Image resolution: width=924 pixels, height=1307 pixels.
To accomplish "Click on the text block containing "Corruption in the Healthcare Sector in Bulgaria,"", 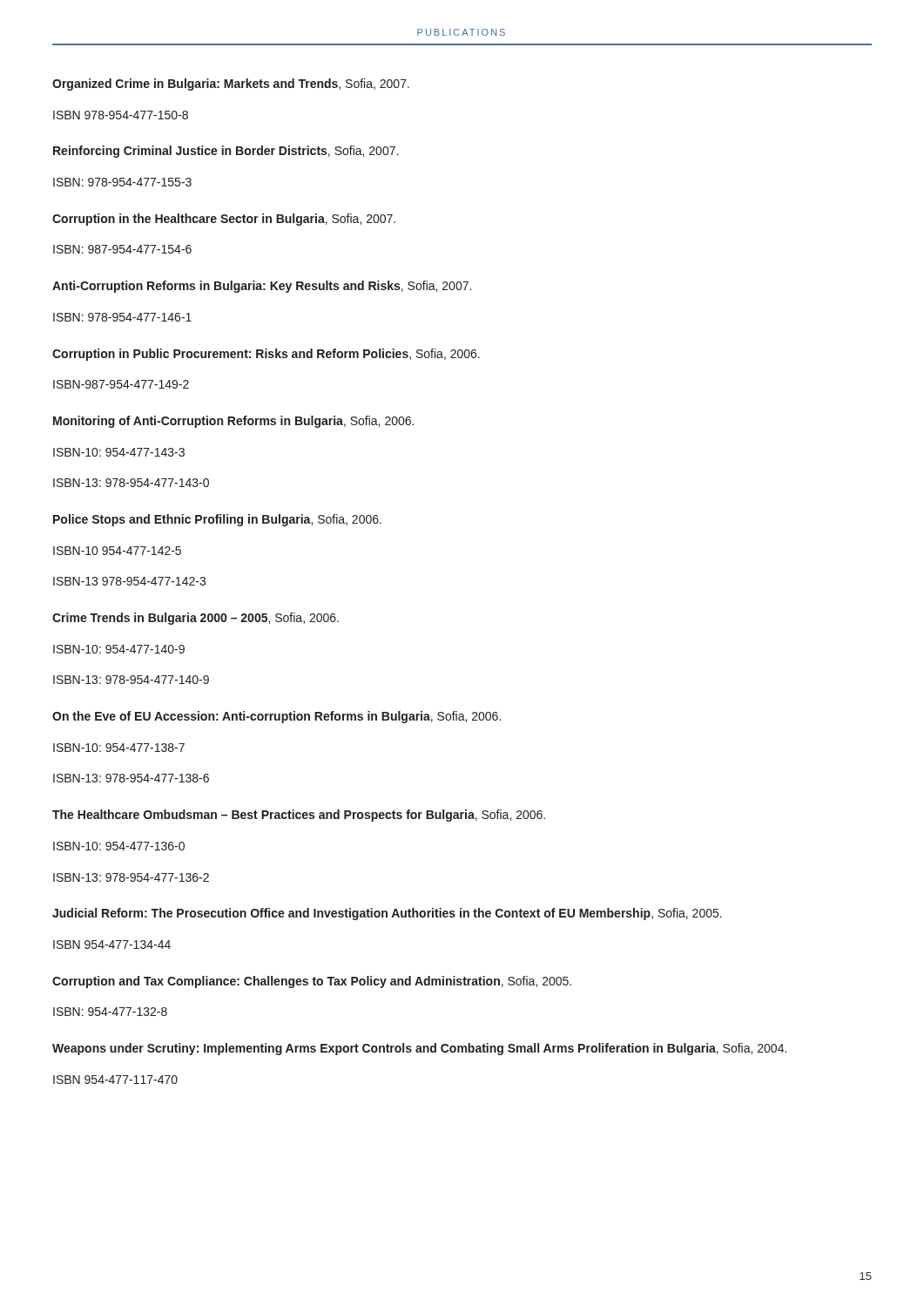I will click(x=224, y=220).
